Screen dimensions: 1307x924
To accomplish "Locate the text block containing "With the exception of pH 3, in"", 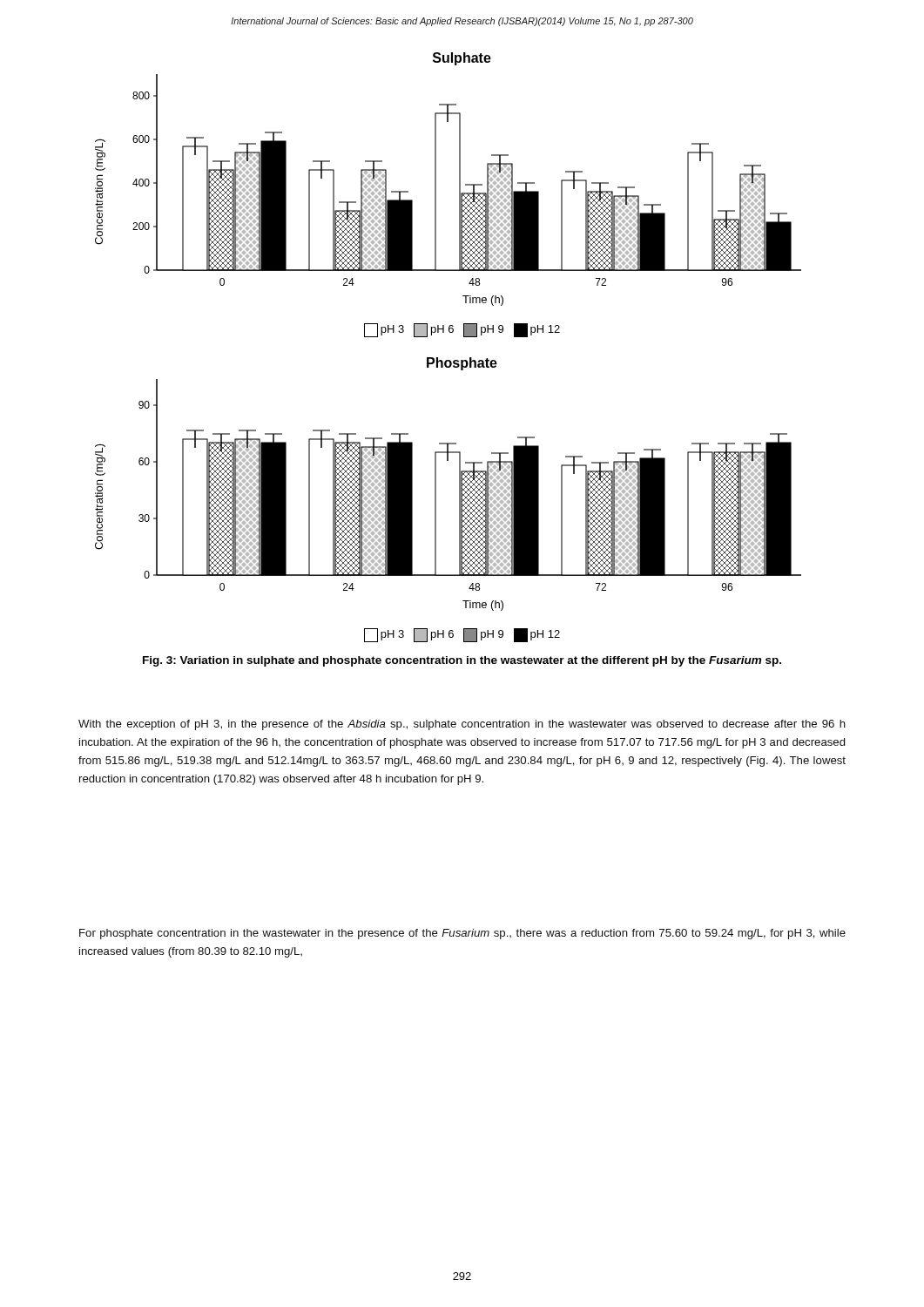I will [x=462, y=751].
